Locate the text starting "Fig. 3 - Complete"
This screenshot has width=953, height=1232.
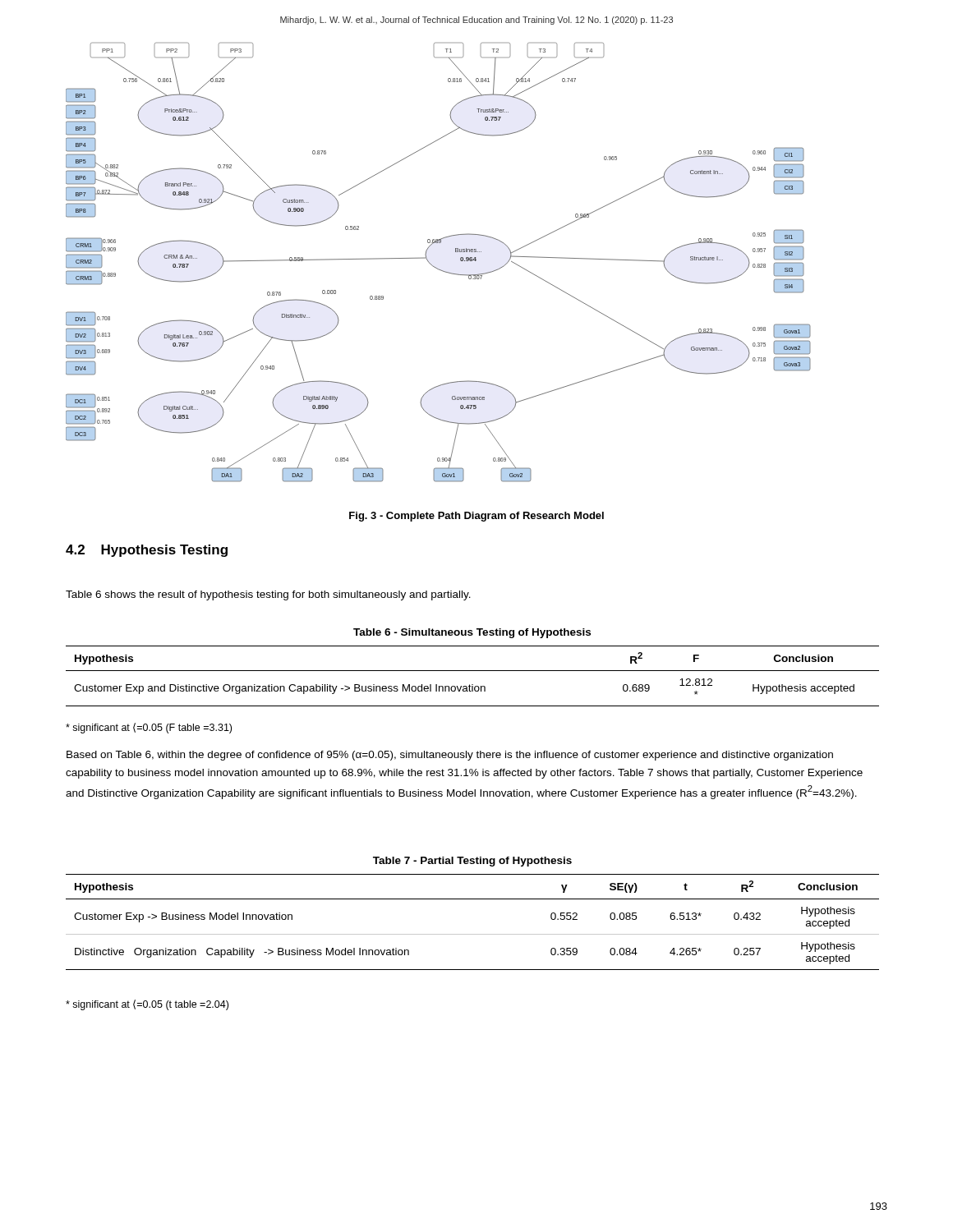(x=476, y=515)
